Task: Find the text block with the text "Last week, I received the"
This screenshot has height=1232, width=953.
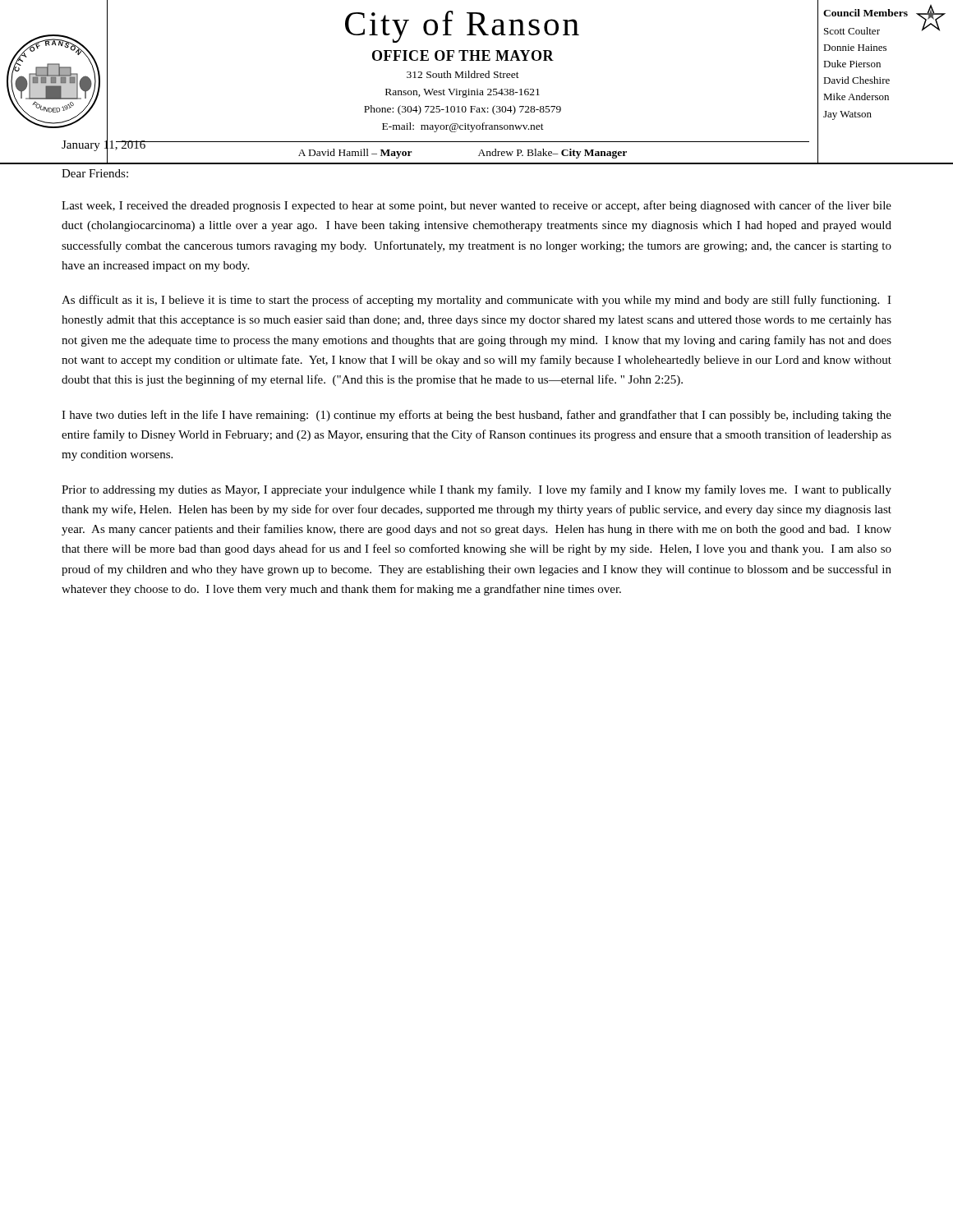Action: (x=476, y=235)
